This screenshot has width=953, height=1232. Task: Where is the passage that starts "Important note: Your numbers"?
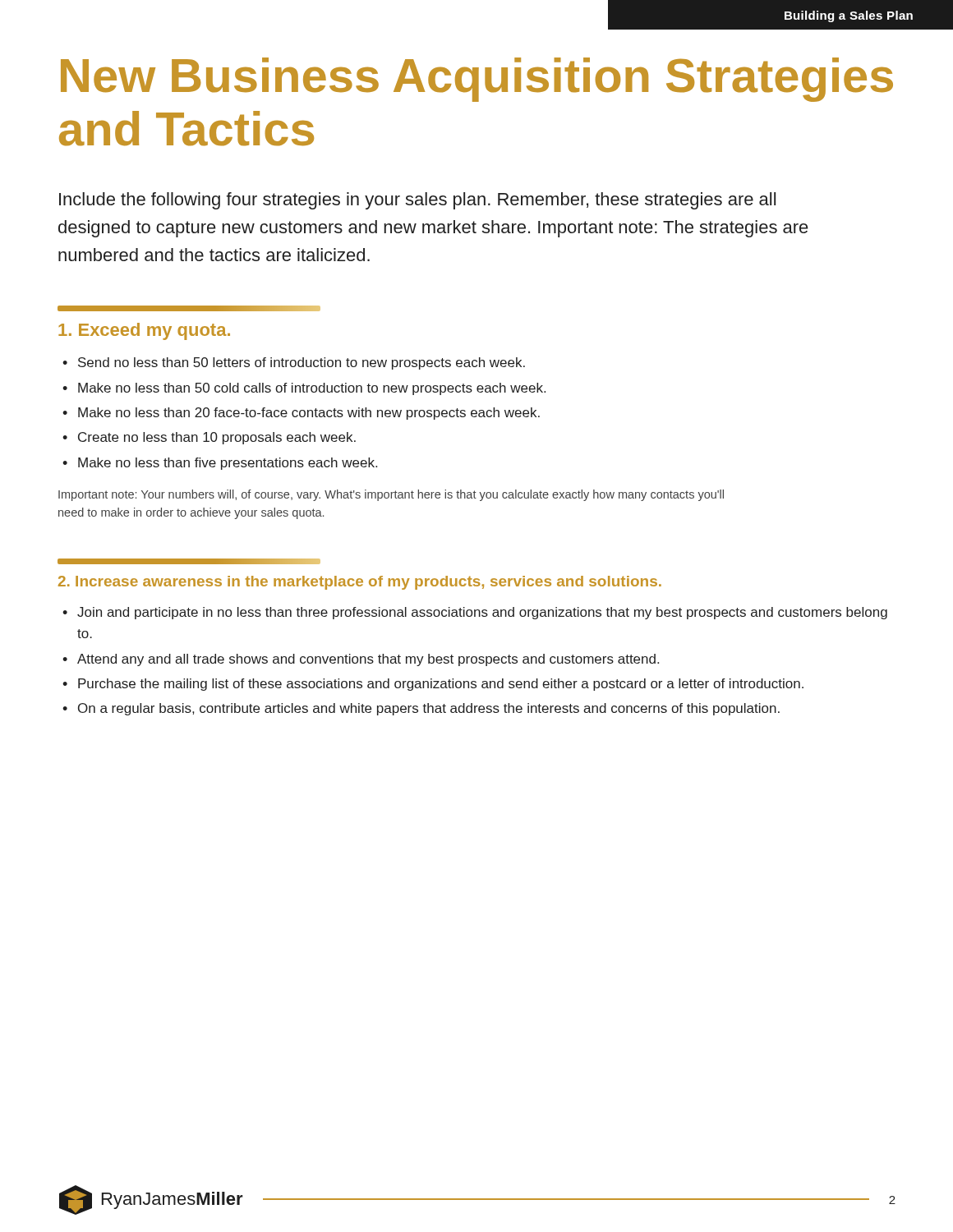(391, 504)
